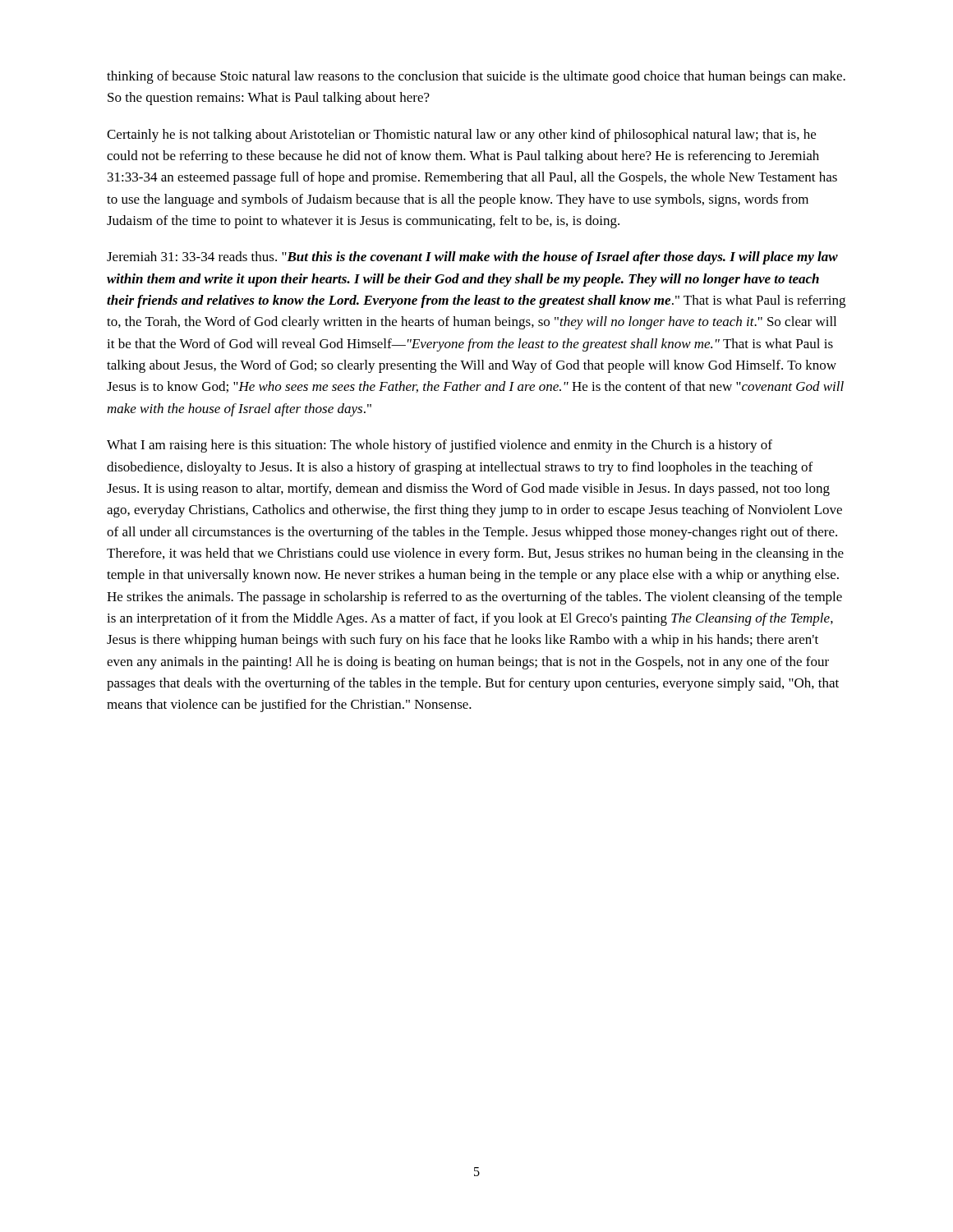Select the text block that says "What I am raising here is this"
Screen dimensions: 1232x953
tap(475, 575)
